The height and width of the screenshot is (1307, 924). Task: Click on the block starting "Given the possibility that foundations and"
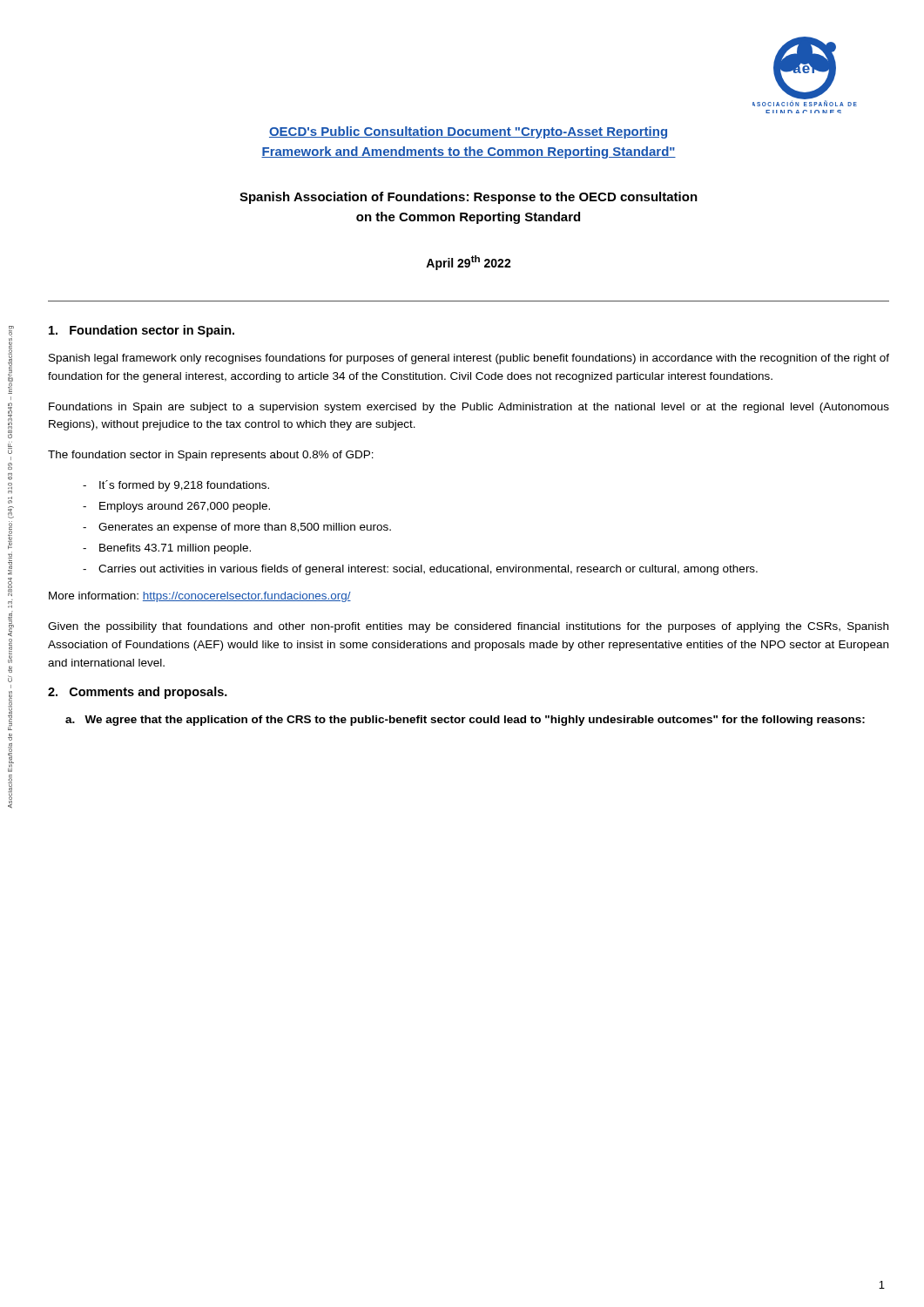[x=469, y=644]
